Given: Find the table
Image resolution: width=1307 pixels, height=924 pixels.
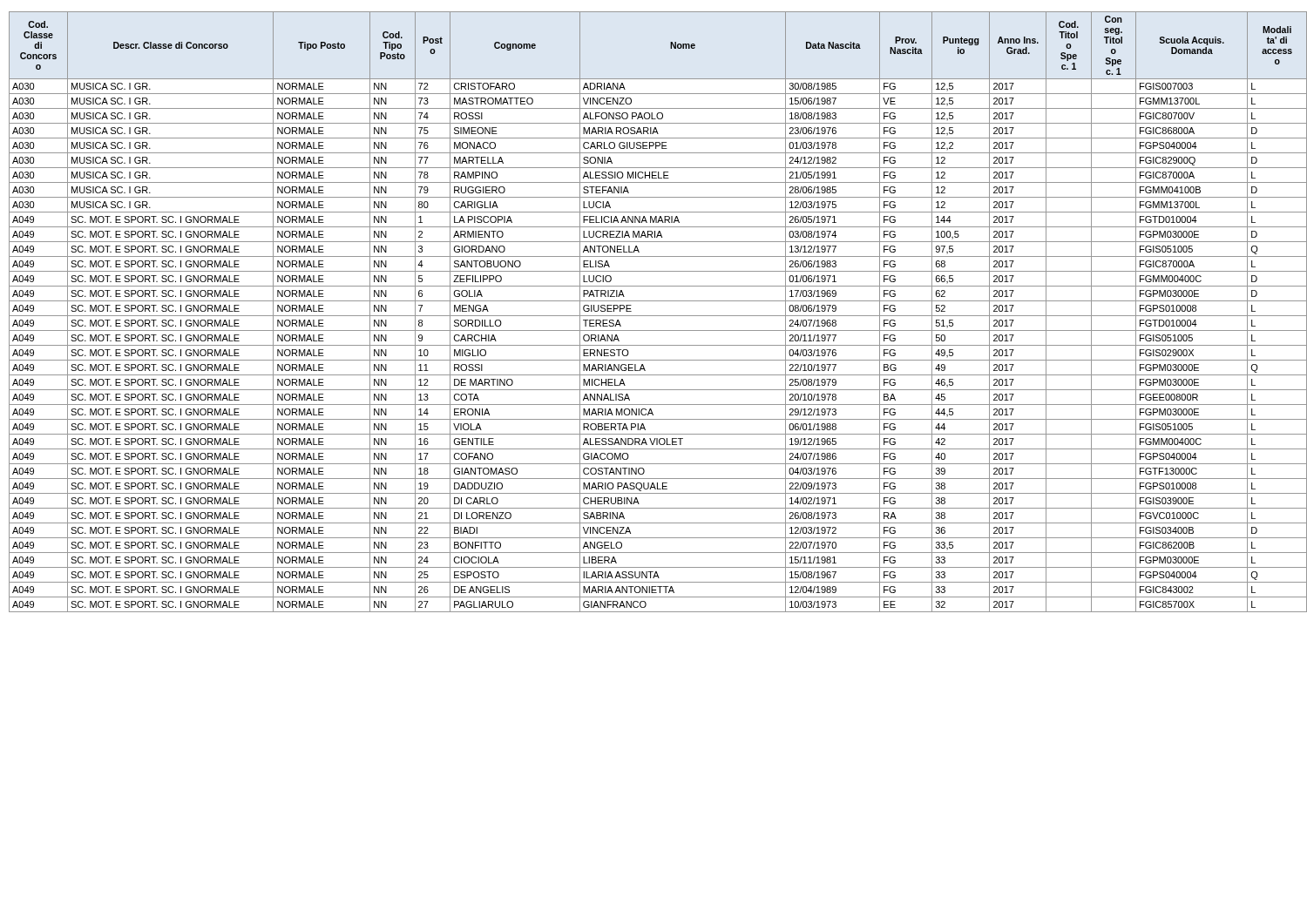Looking at the screenshot, I should [654, 308].
